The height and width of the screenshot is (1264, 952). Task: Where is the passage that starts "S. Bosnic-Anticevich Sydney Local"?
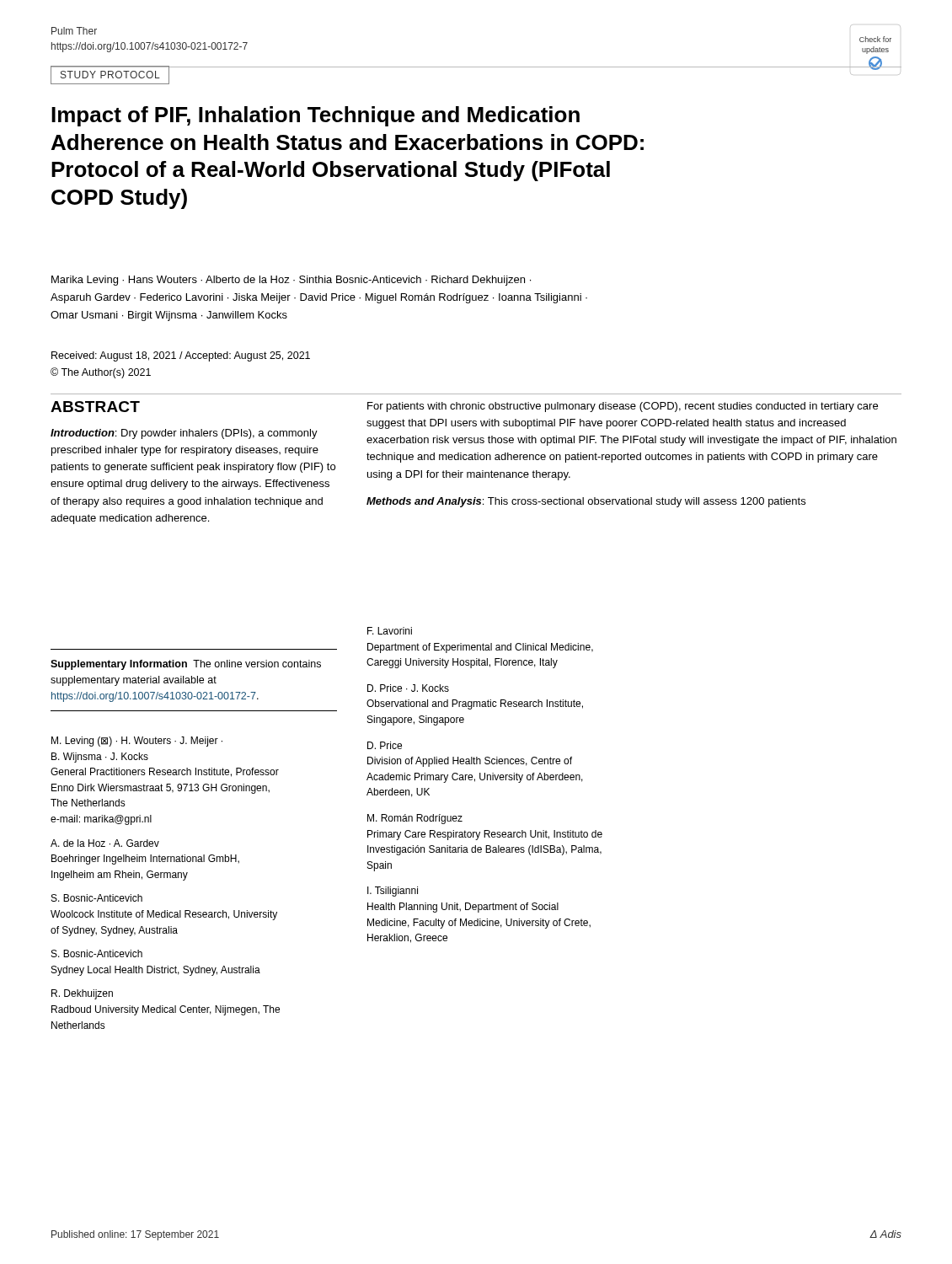155,962
